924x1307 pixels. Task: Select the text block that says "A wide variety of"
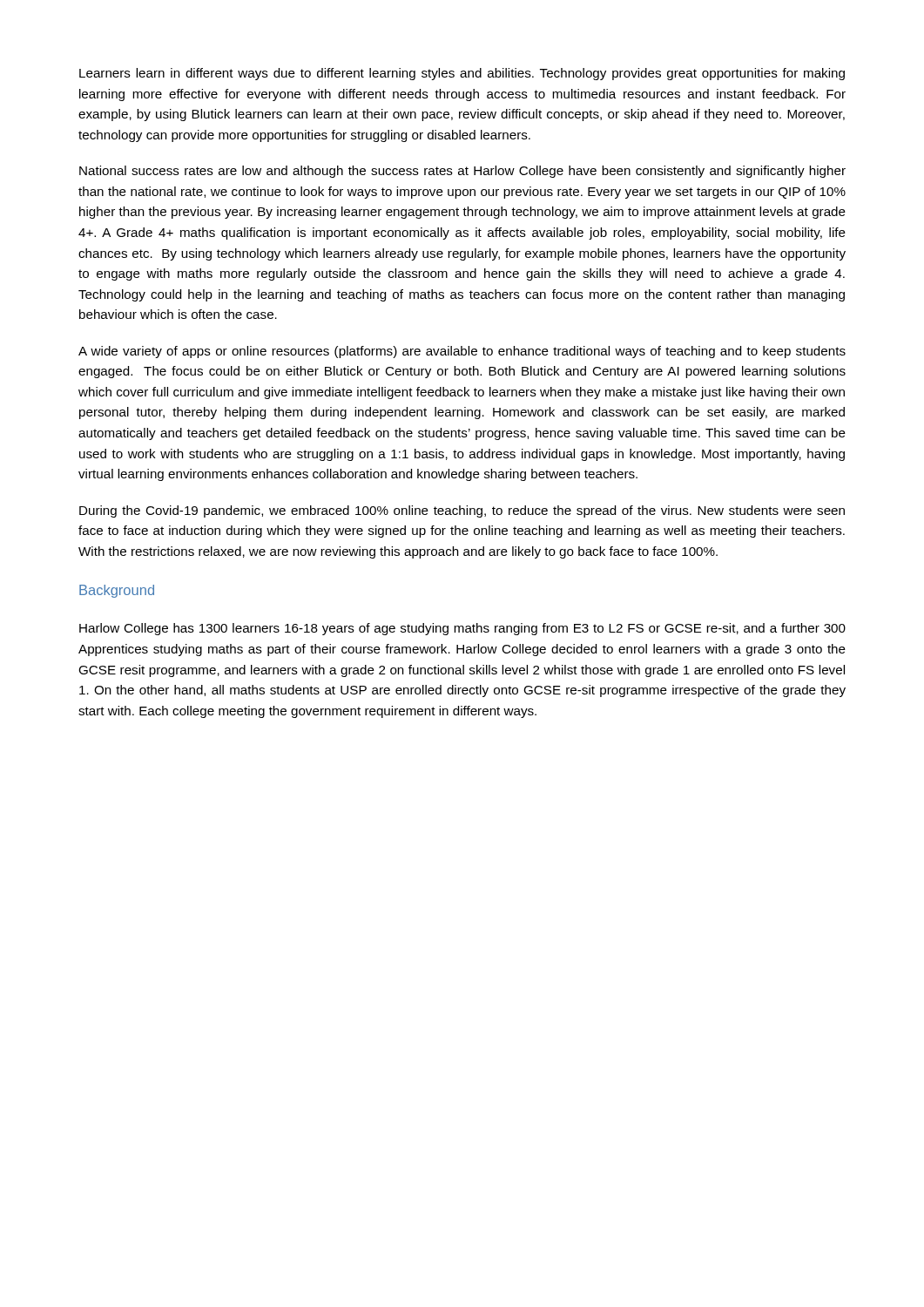point(462,412)
